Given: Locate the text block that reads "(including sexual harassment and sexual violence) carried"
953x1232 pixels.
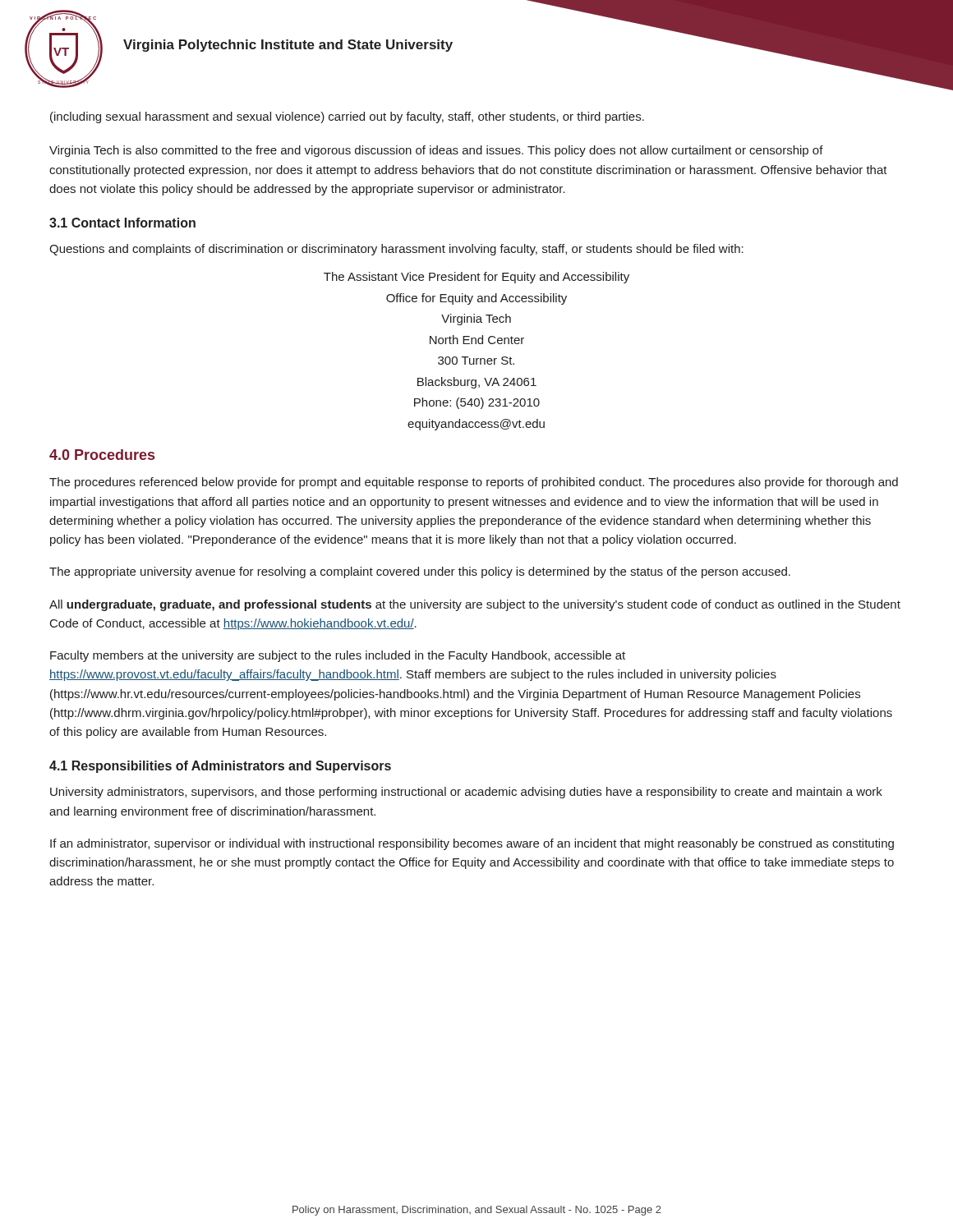Looking at the screenshot, I should (x=347, y=116).
